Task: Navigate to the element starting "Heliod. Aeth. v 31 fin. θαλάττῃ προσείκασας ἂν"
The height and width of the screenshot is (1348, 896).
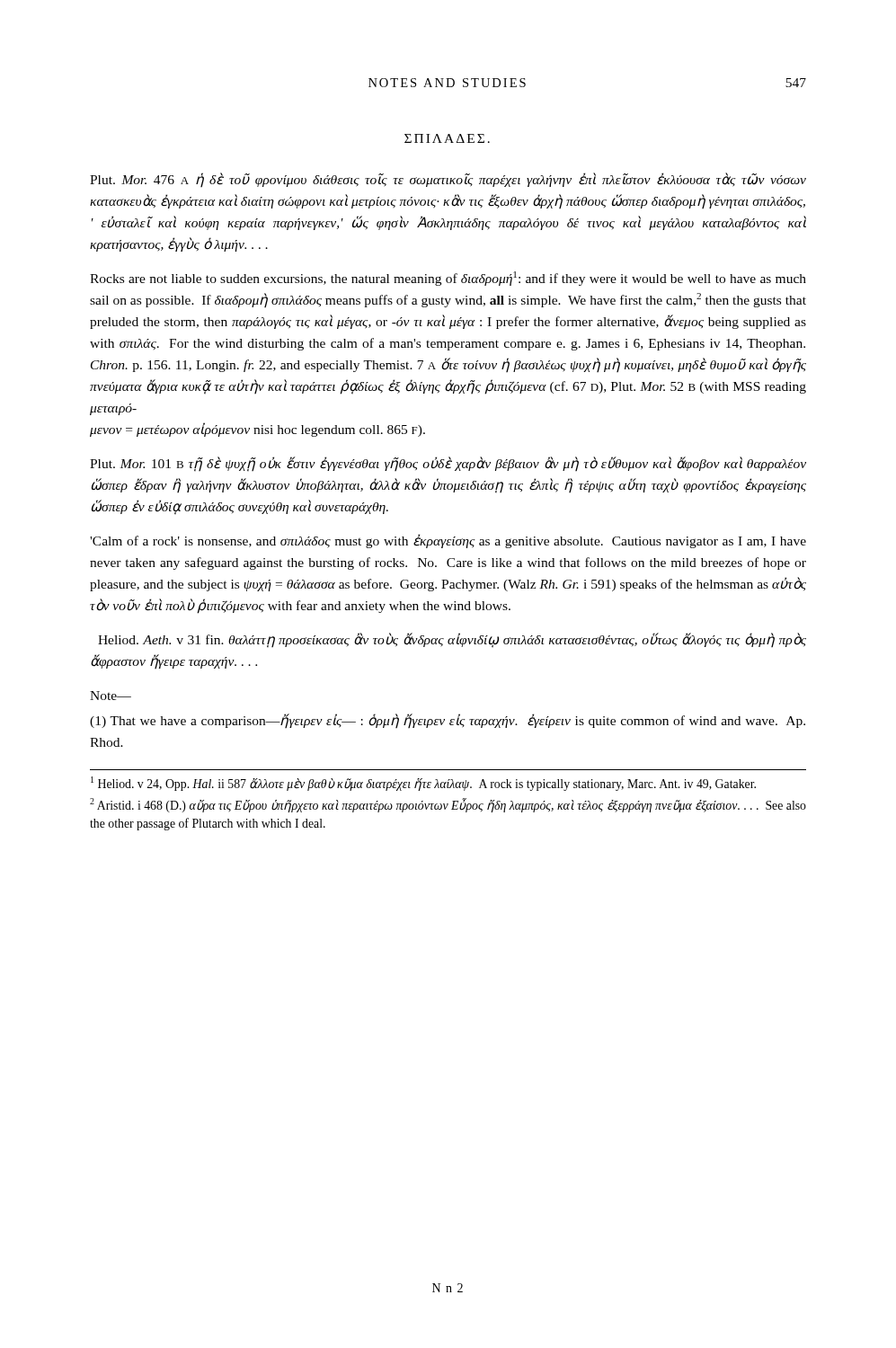Action: (448, 650)
